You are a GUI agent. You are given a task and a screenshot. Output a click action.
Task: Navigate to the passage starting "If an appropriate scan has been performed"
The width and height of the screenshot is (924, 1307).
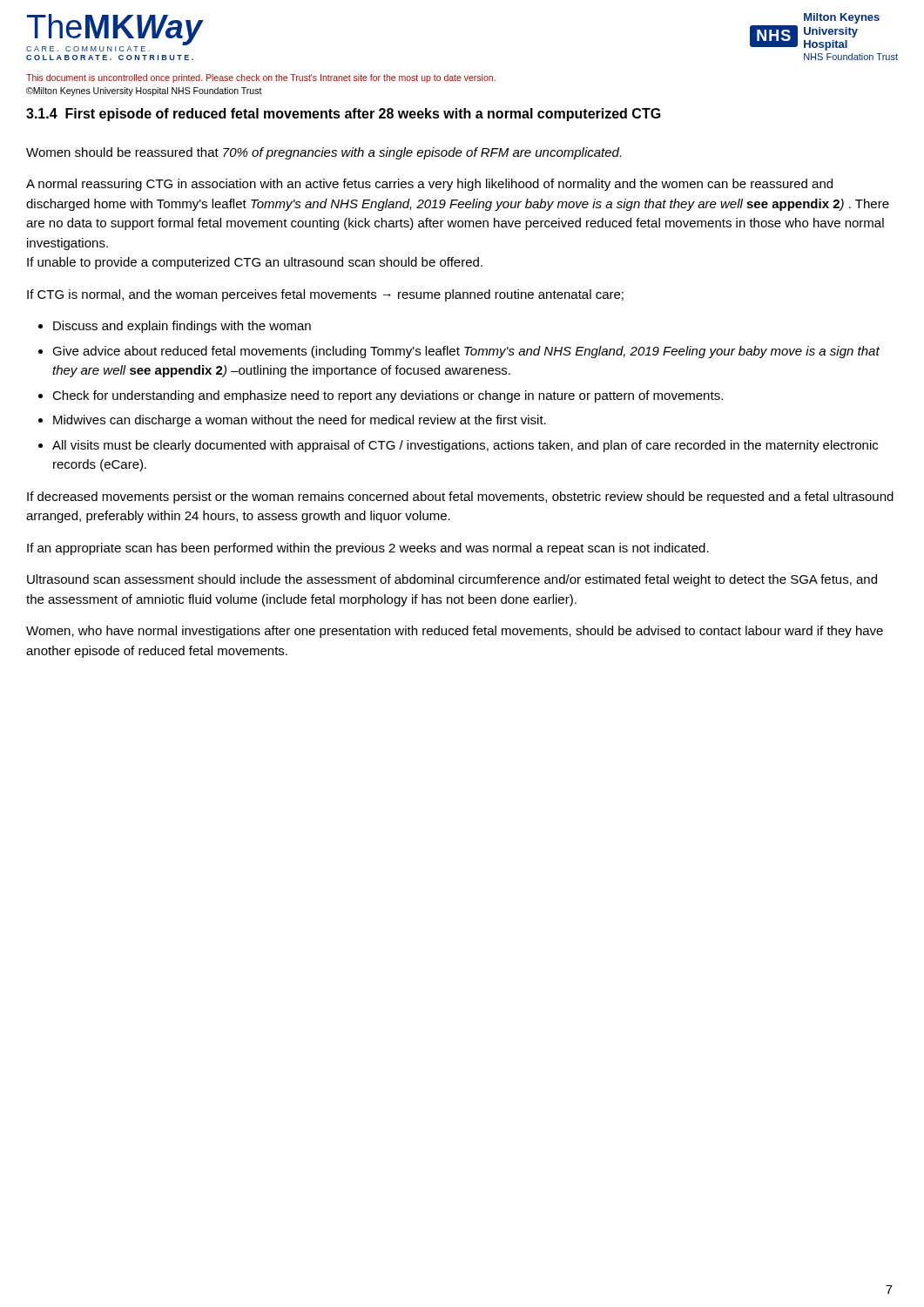368,547
